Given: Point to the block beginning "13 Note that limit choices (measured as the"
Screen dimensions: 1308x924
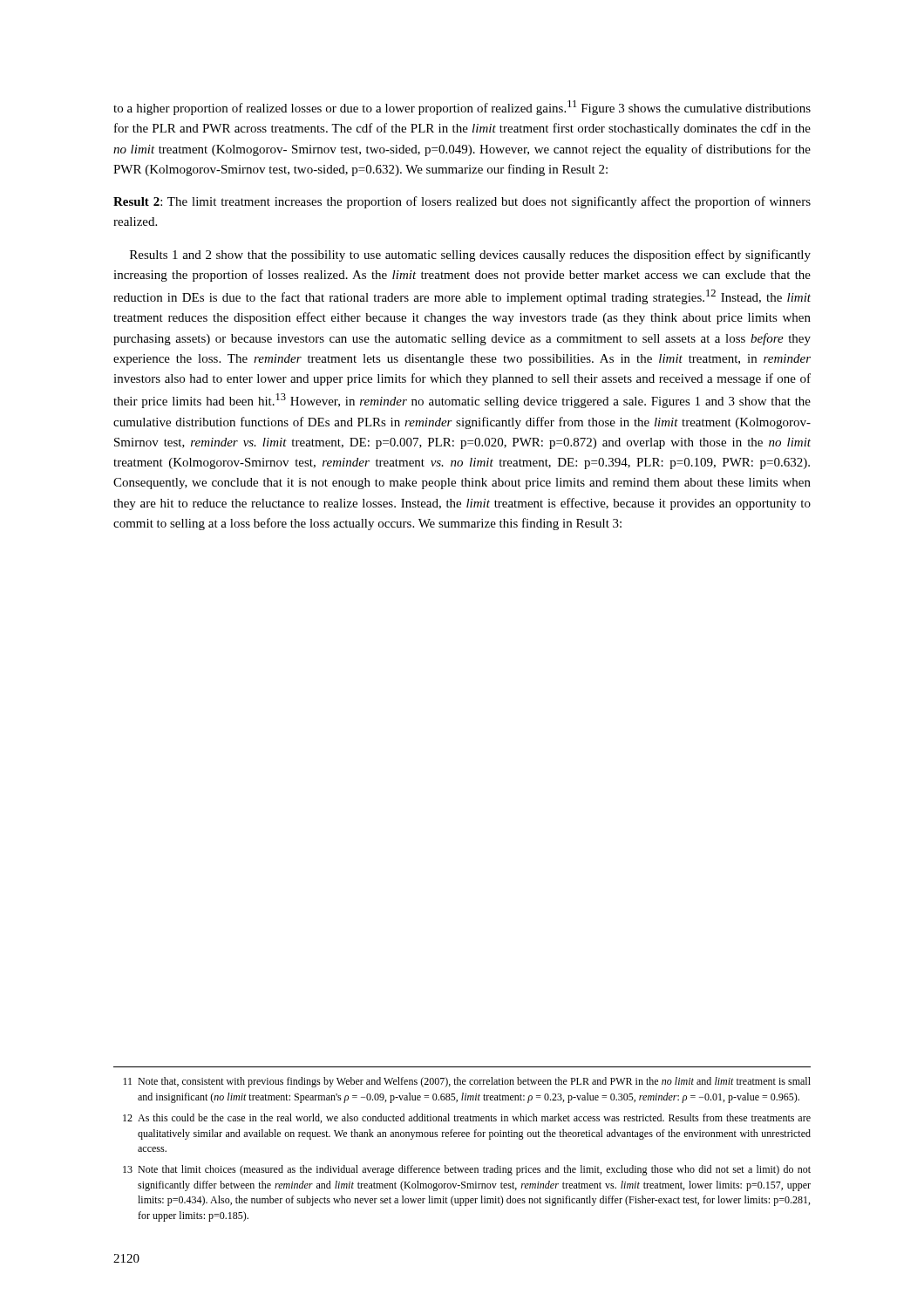Looking at the screenshot, I should 462,1193.
